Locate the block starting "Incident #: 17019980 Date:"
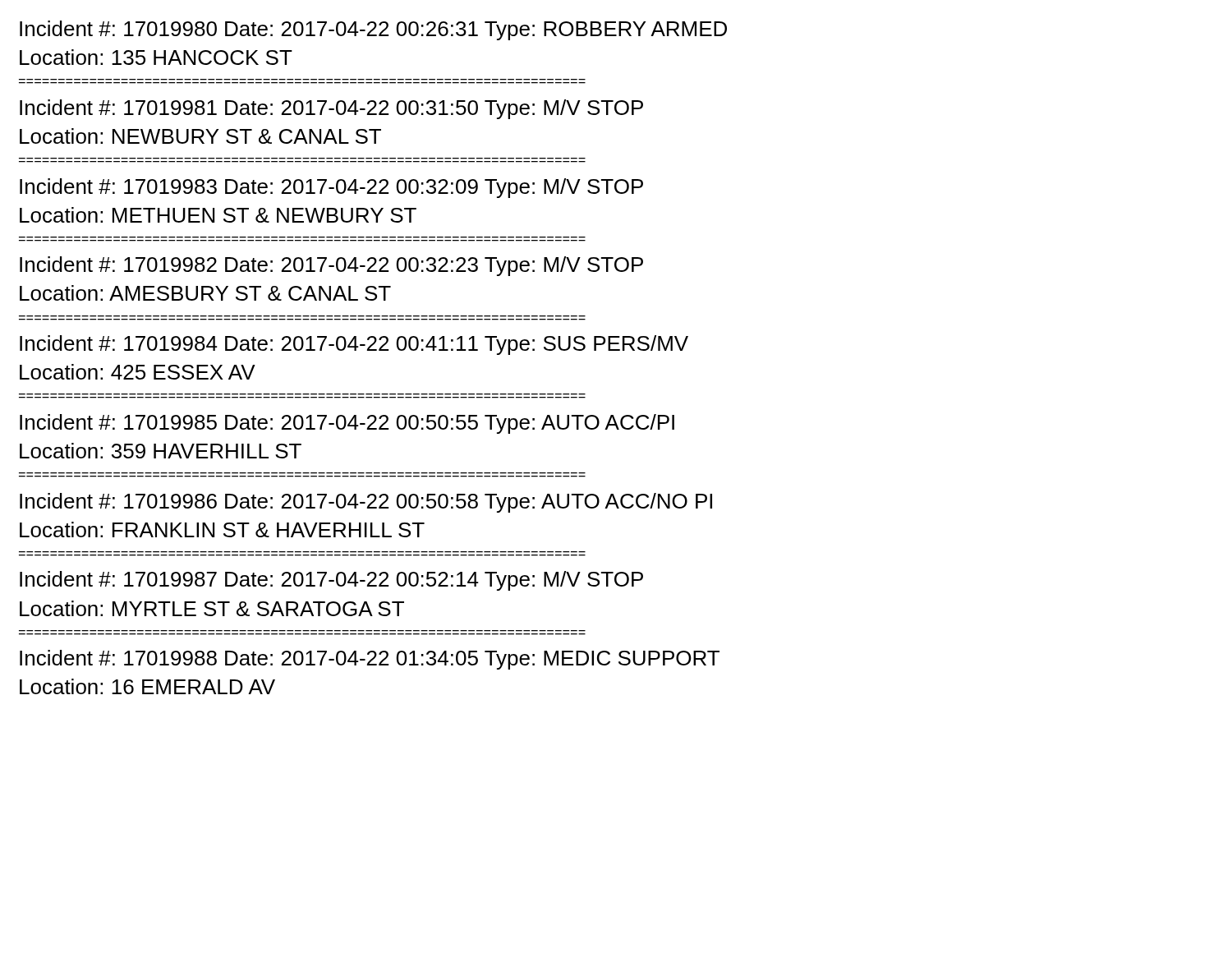Screen dimensions: 953x1232 [616, 44]
